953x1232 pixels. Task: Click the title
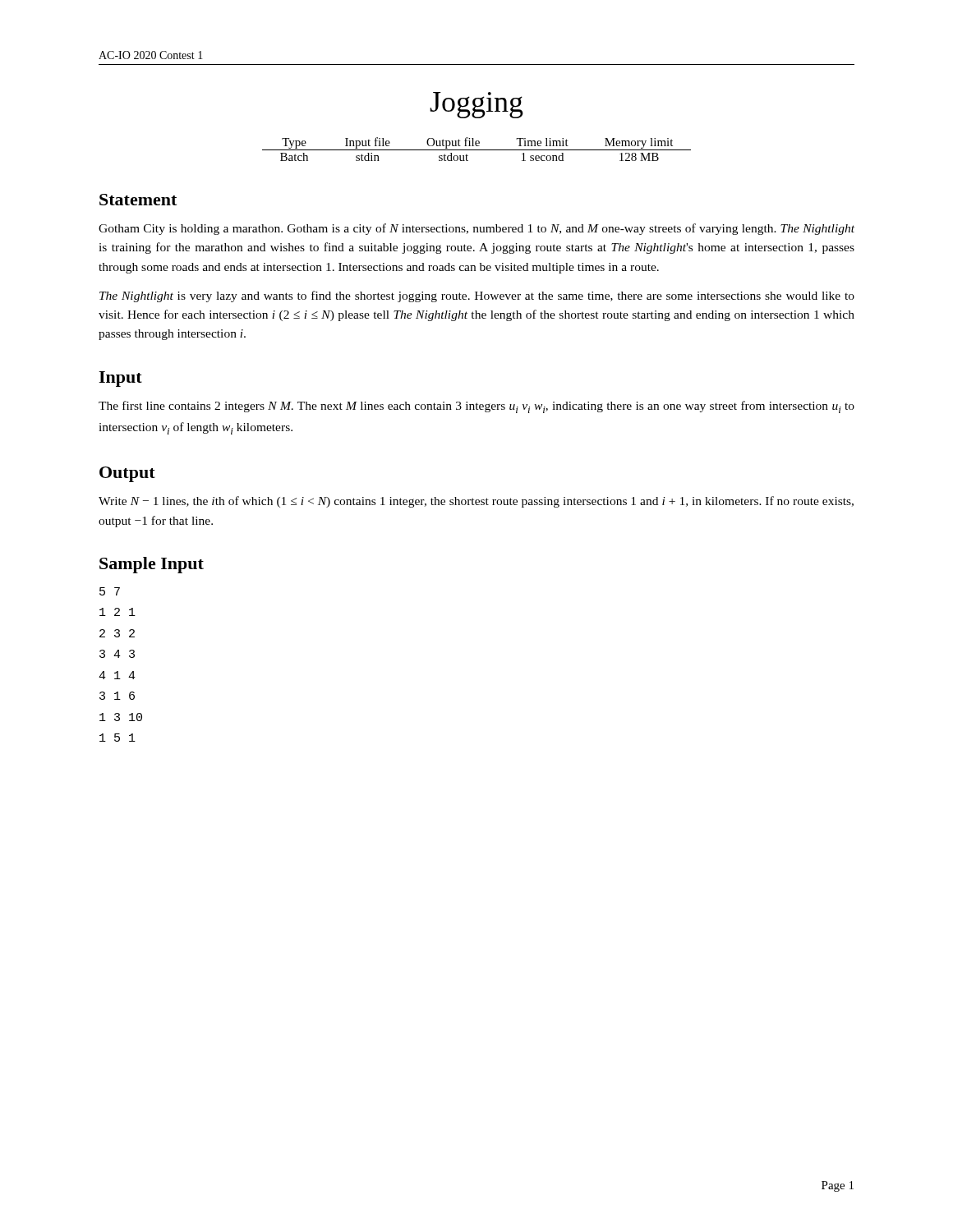point(476,102)
